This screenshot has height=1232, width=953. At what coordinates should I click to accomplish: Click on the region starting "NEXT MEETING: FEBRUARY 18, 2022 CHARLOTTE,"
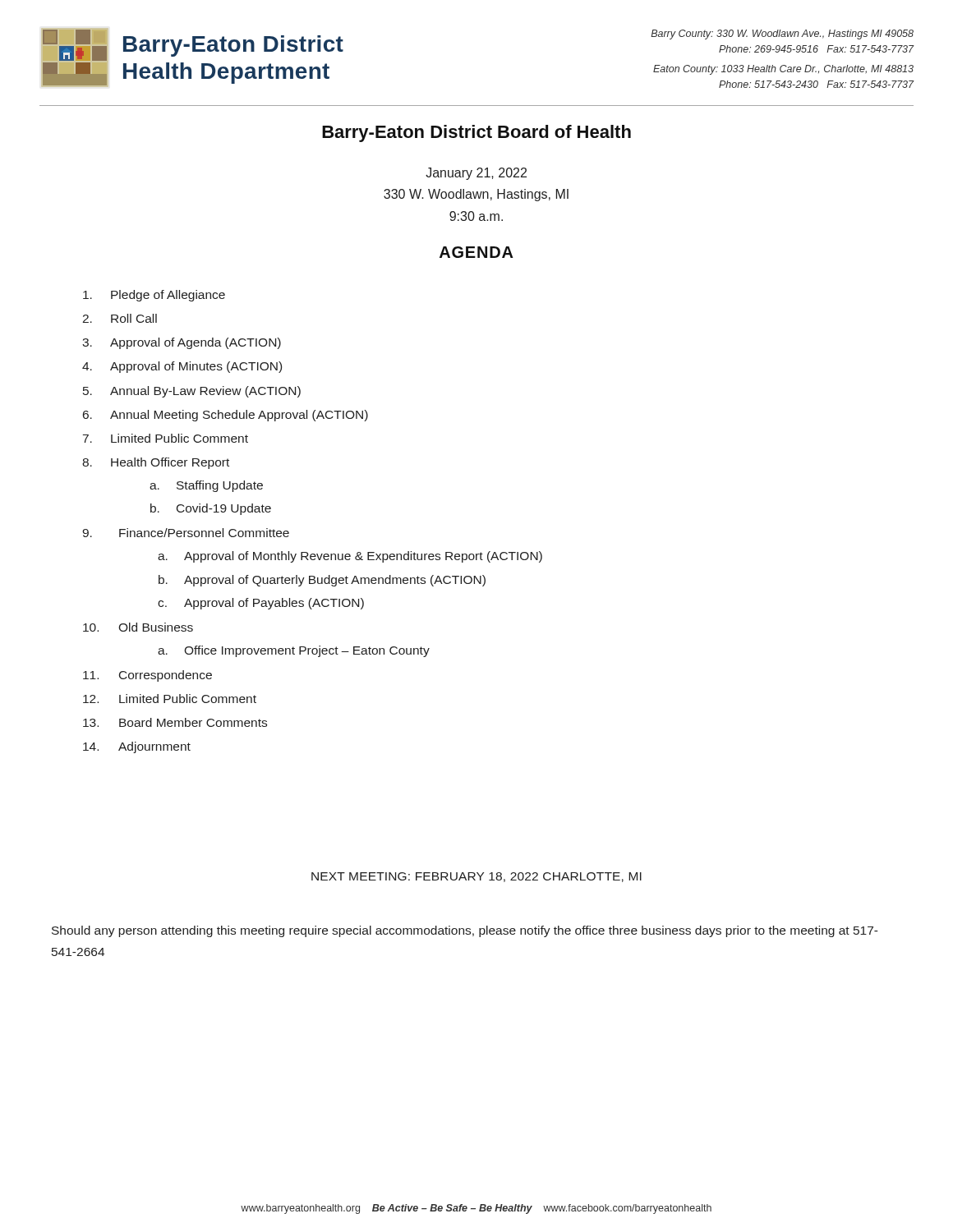(476, 876)
